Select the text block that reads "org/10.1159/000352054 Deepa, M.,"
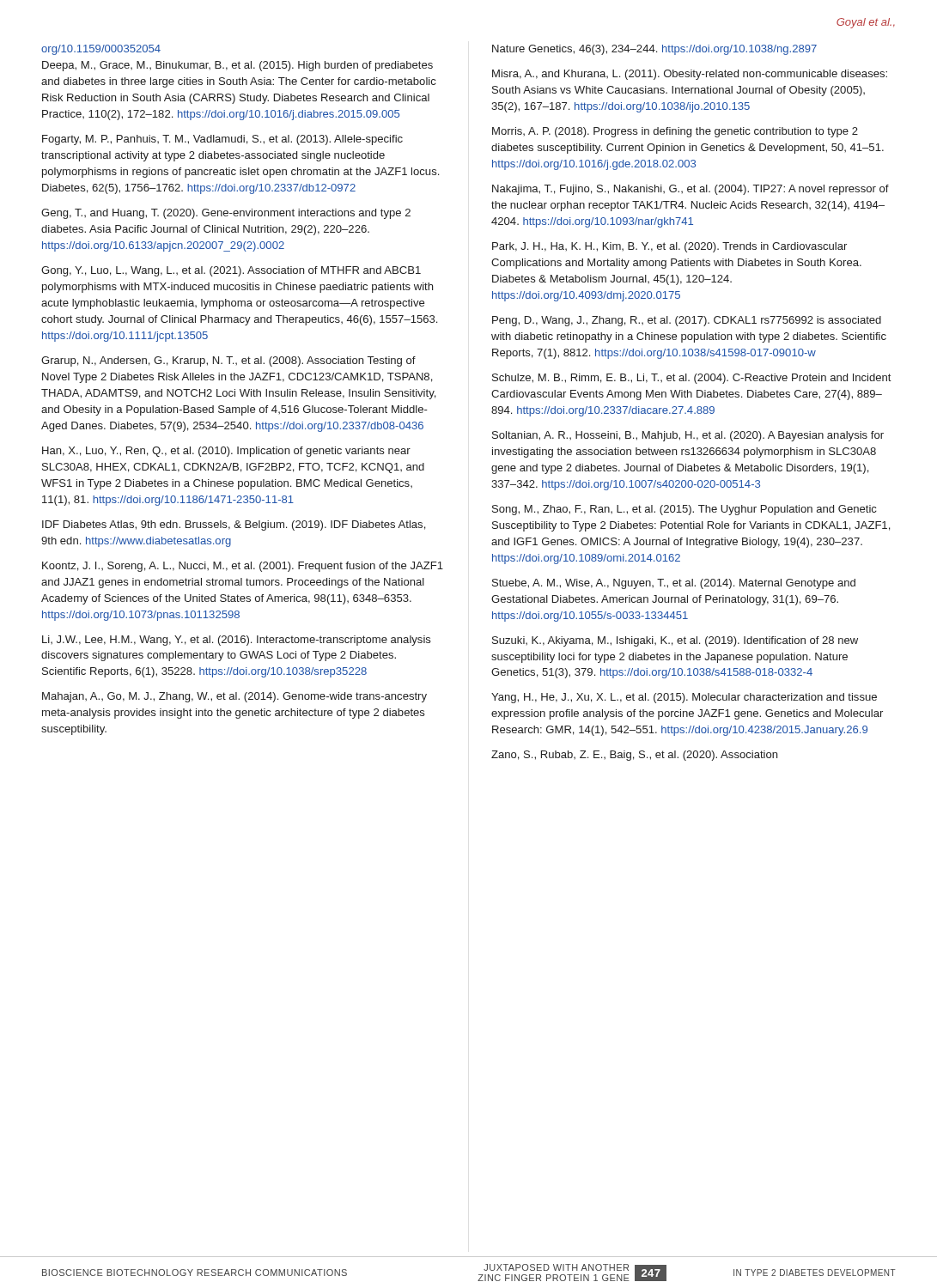This screenshot has width=937, height=1288. coord(239,81)
